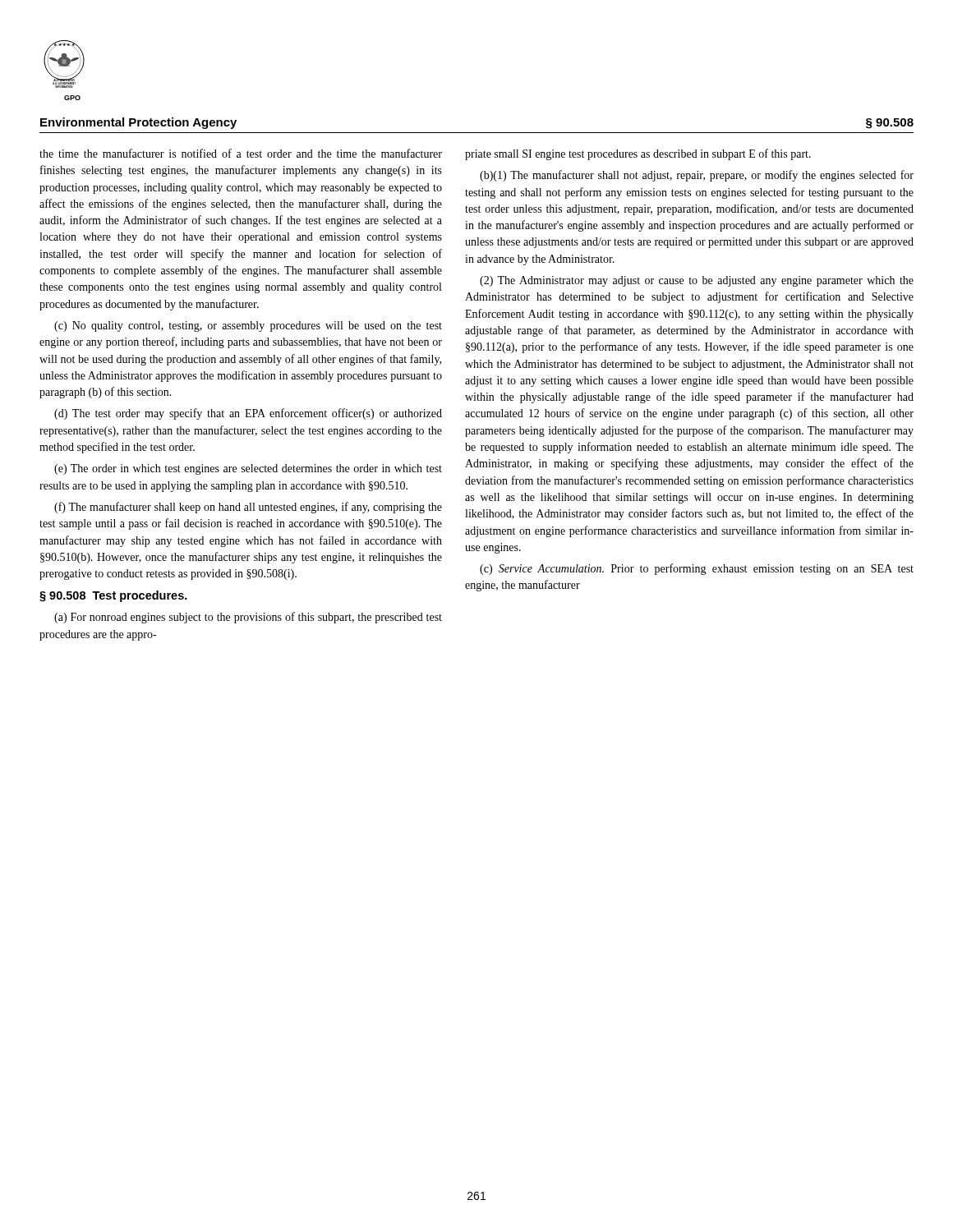Navigate to the passage starting "(a) For nonroad engines"

(x=241, y=626)
